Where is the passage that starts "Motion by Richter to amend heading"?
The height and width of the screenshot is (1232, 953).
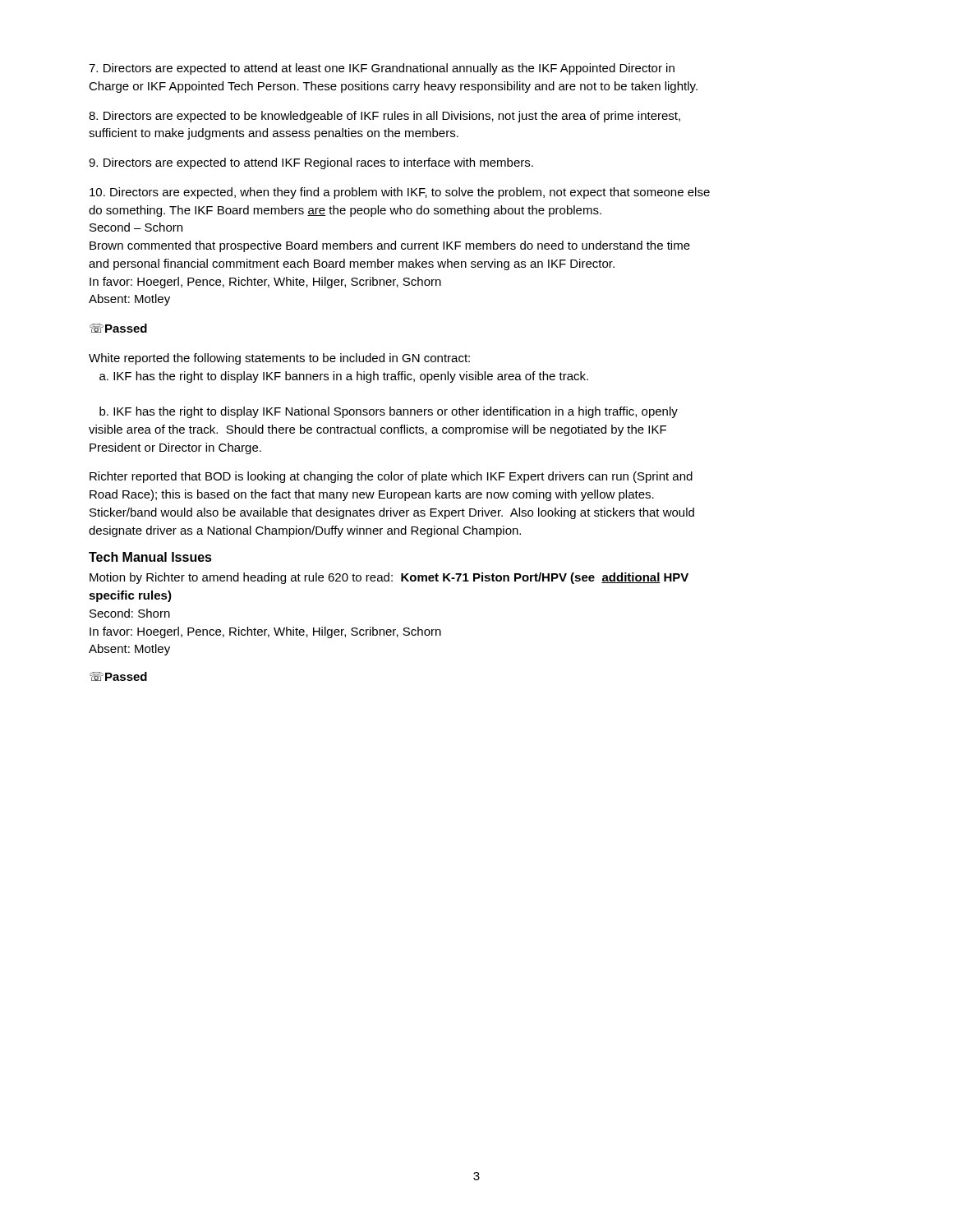(389, 578)
